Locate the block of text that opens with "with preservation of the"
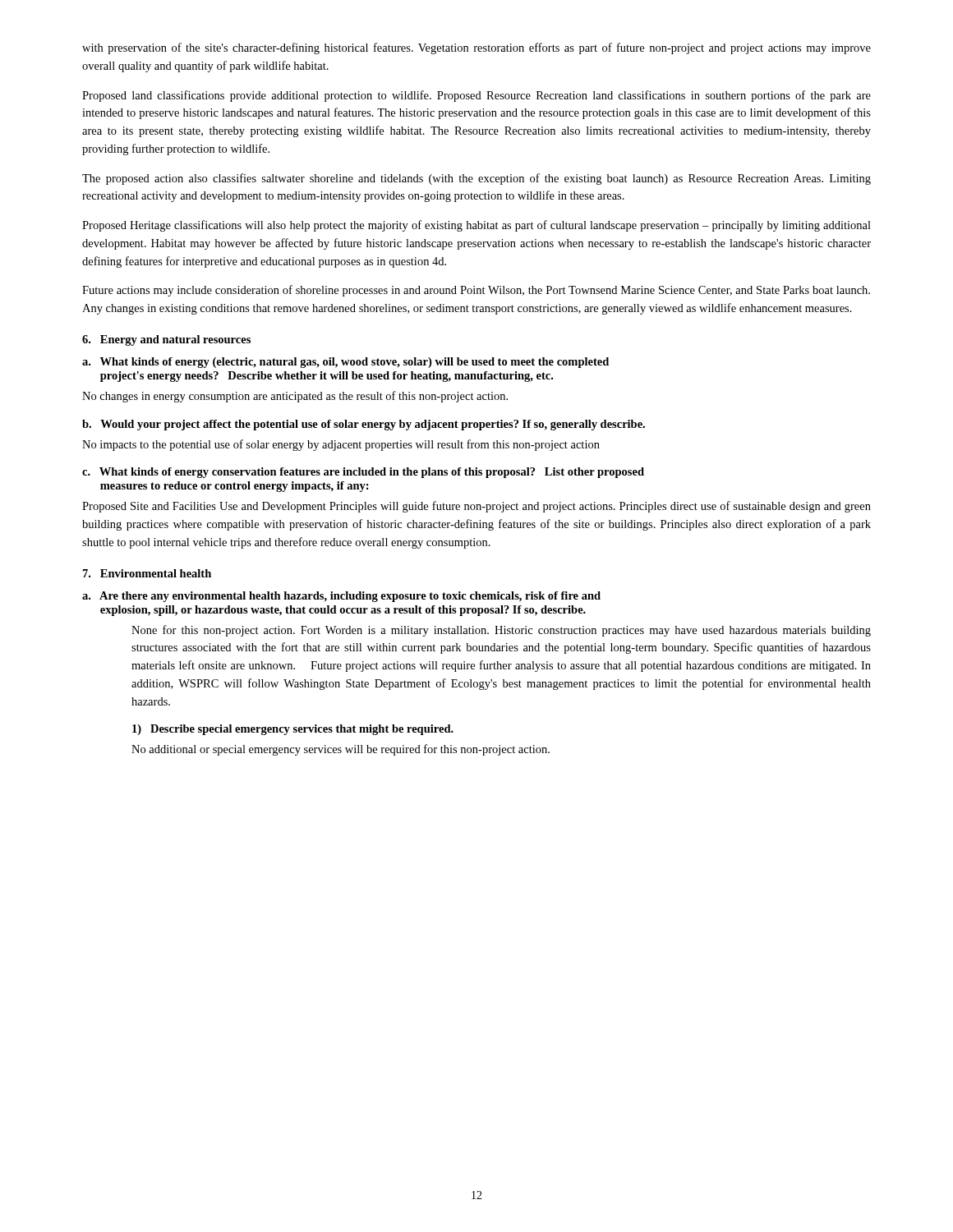The height and width of the screenshot is (1232, 953). [476, 57]
